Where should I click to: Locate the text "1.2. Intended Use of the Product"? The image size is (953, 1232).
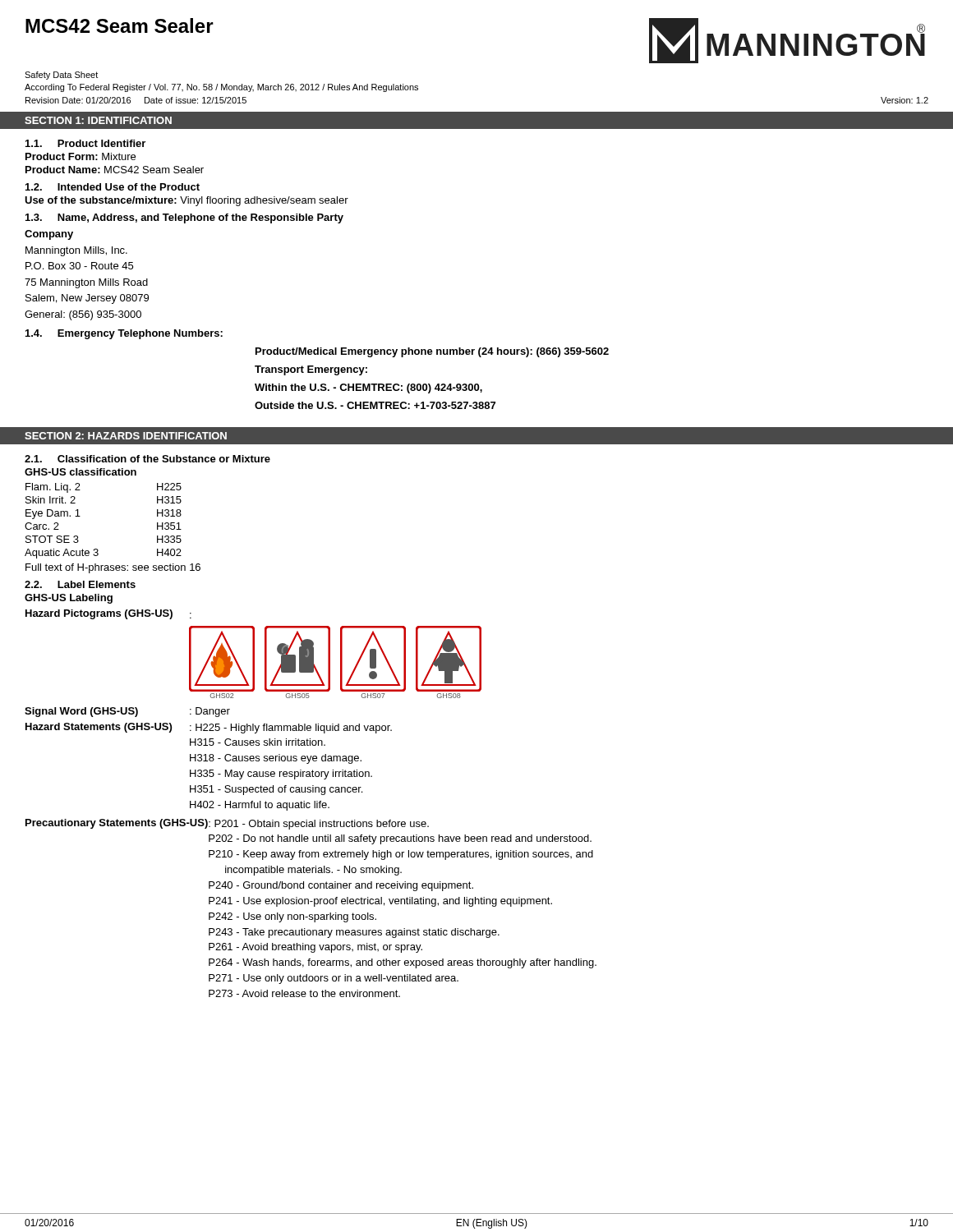112,187
